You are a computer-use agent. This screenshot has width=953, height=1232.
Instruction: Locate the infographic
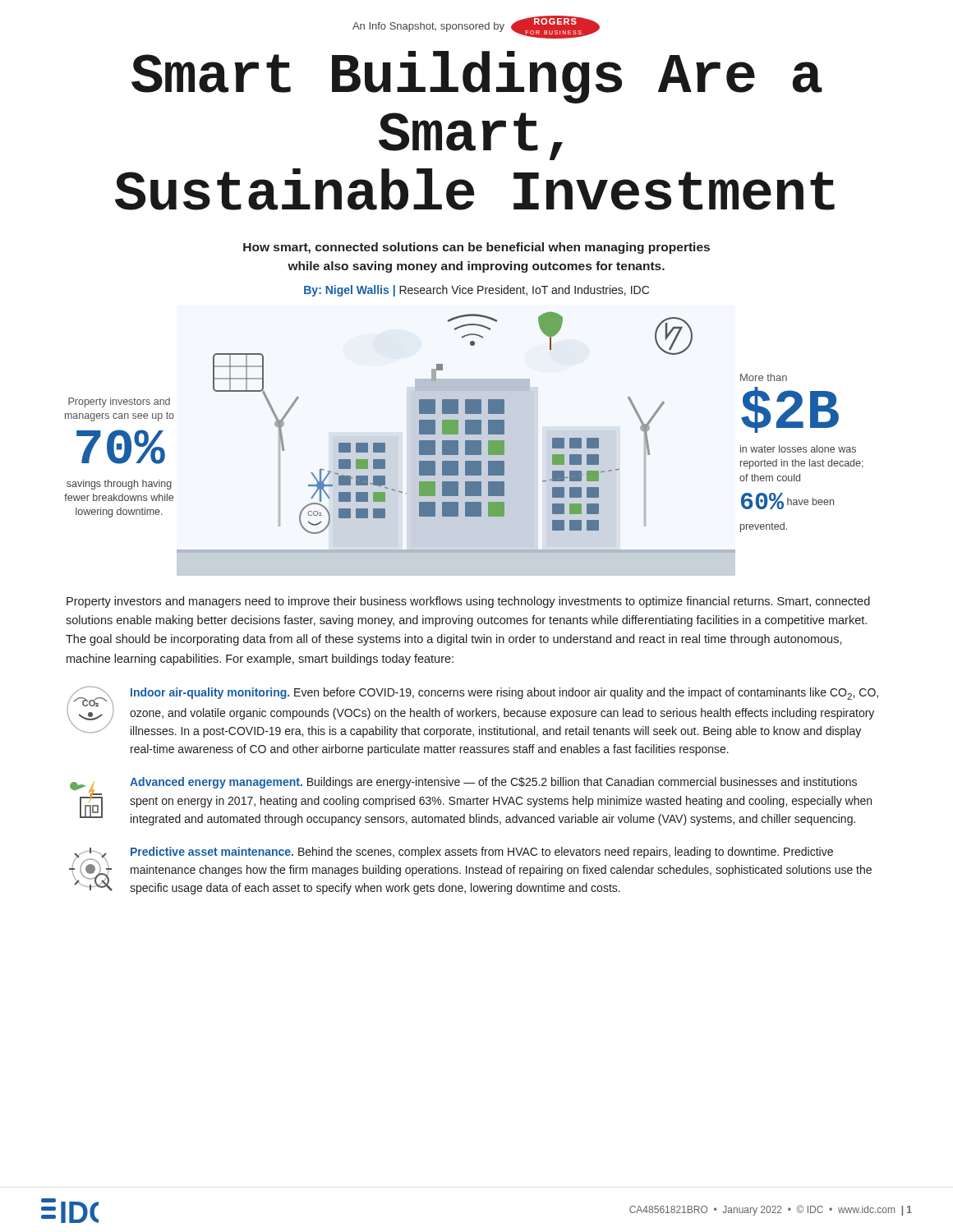(476, 440)
